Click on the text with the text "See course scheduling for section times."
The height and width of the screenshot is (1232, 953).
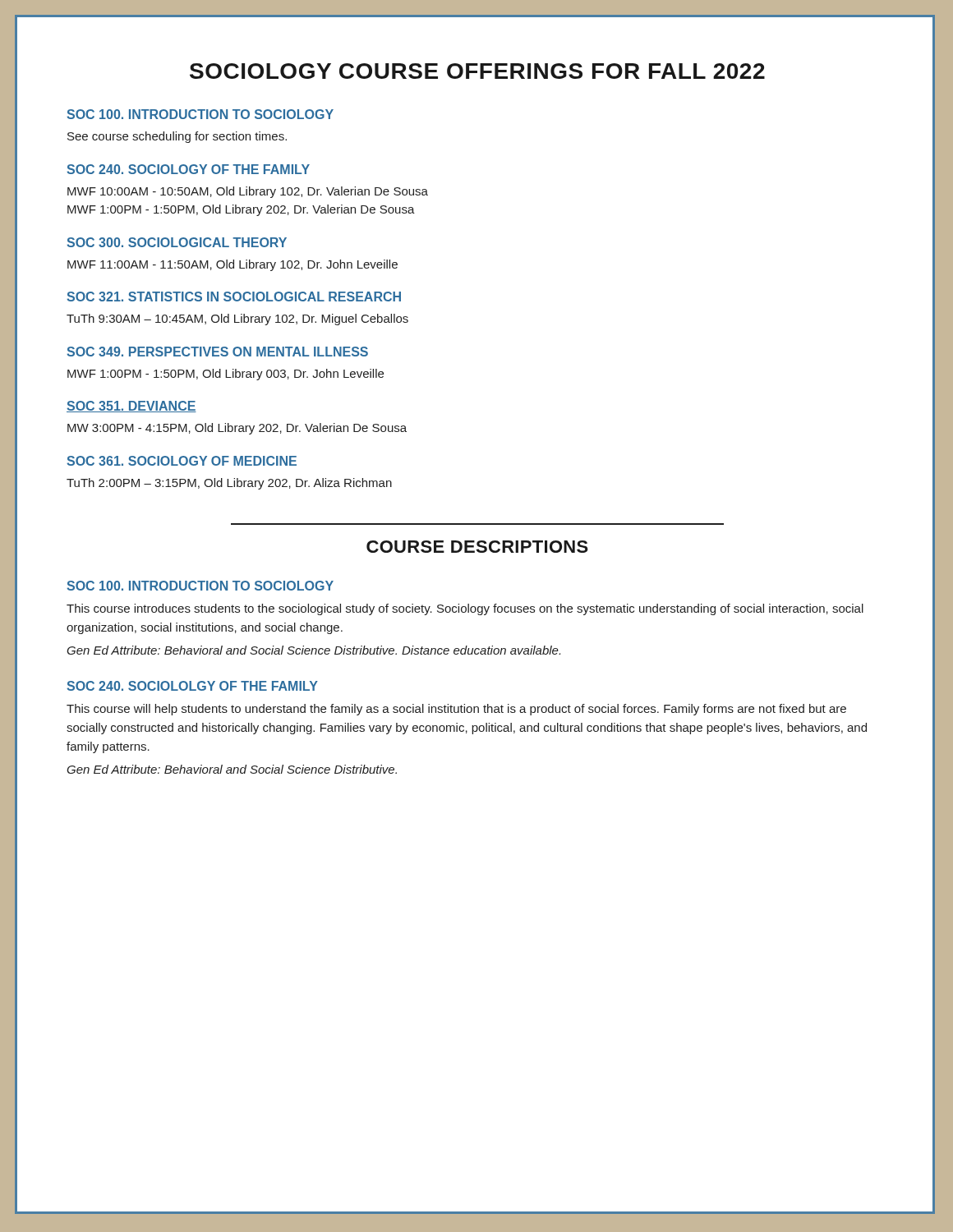(177, 136)
